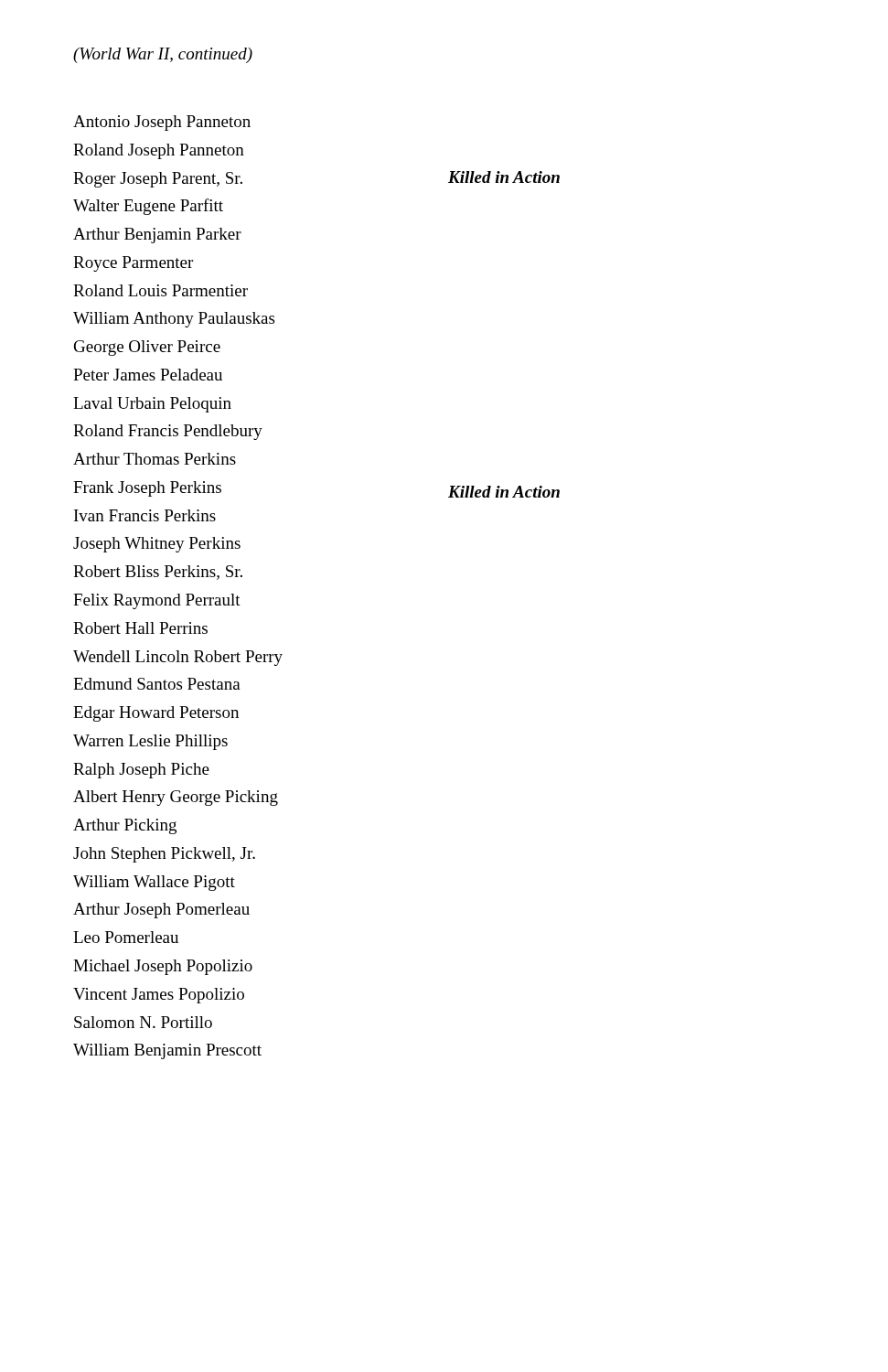Find "Leo Pomerleau" on this page
This screenshot has width=888, height=1372.
[x=126, y=937]
